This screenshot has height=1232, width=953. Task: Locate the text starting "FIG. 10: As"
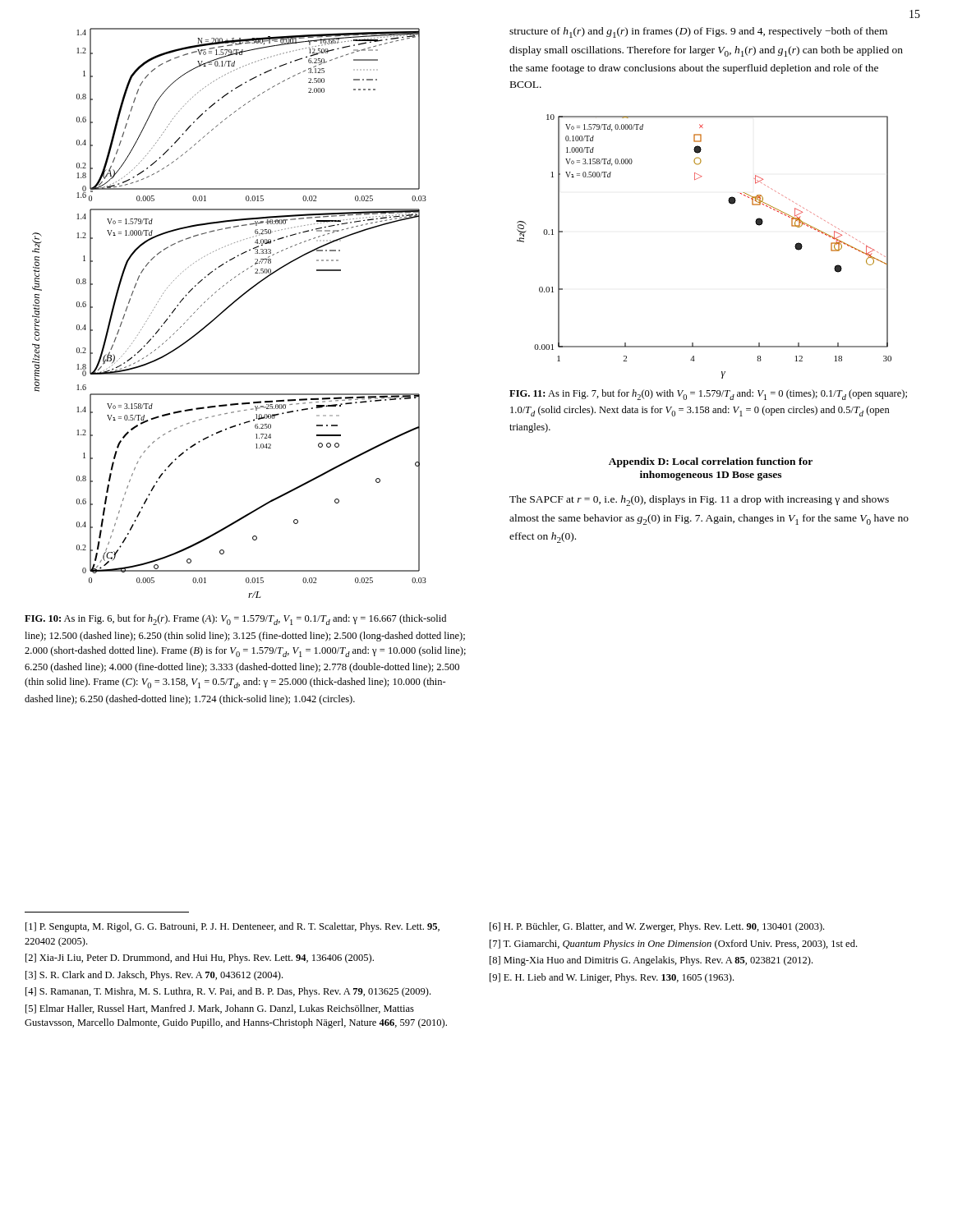click(x=245, y=659)
